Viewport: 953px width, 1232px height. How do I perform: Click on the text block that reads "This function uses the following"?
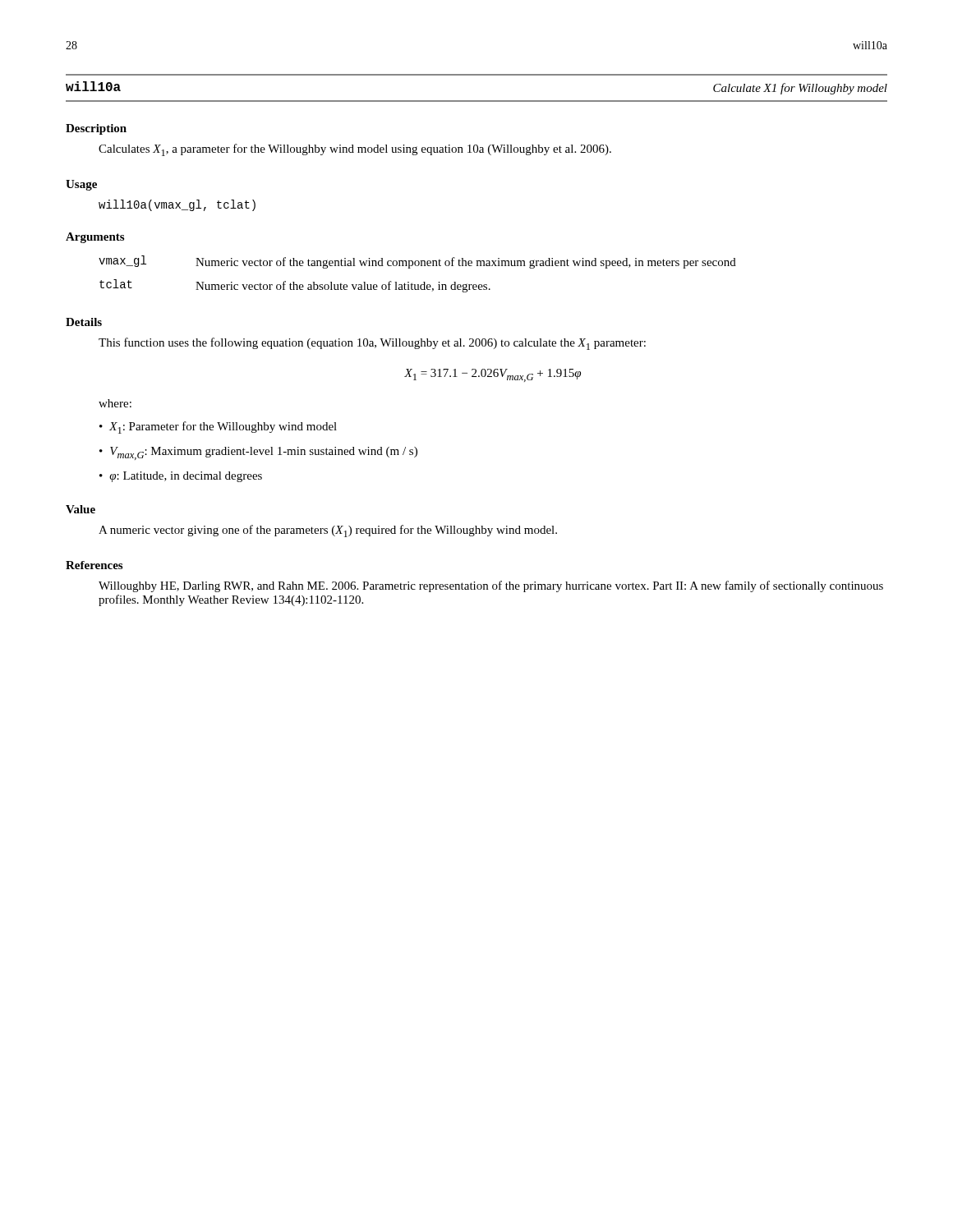pyautogui.click(x=372, y=344)
